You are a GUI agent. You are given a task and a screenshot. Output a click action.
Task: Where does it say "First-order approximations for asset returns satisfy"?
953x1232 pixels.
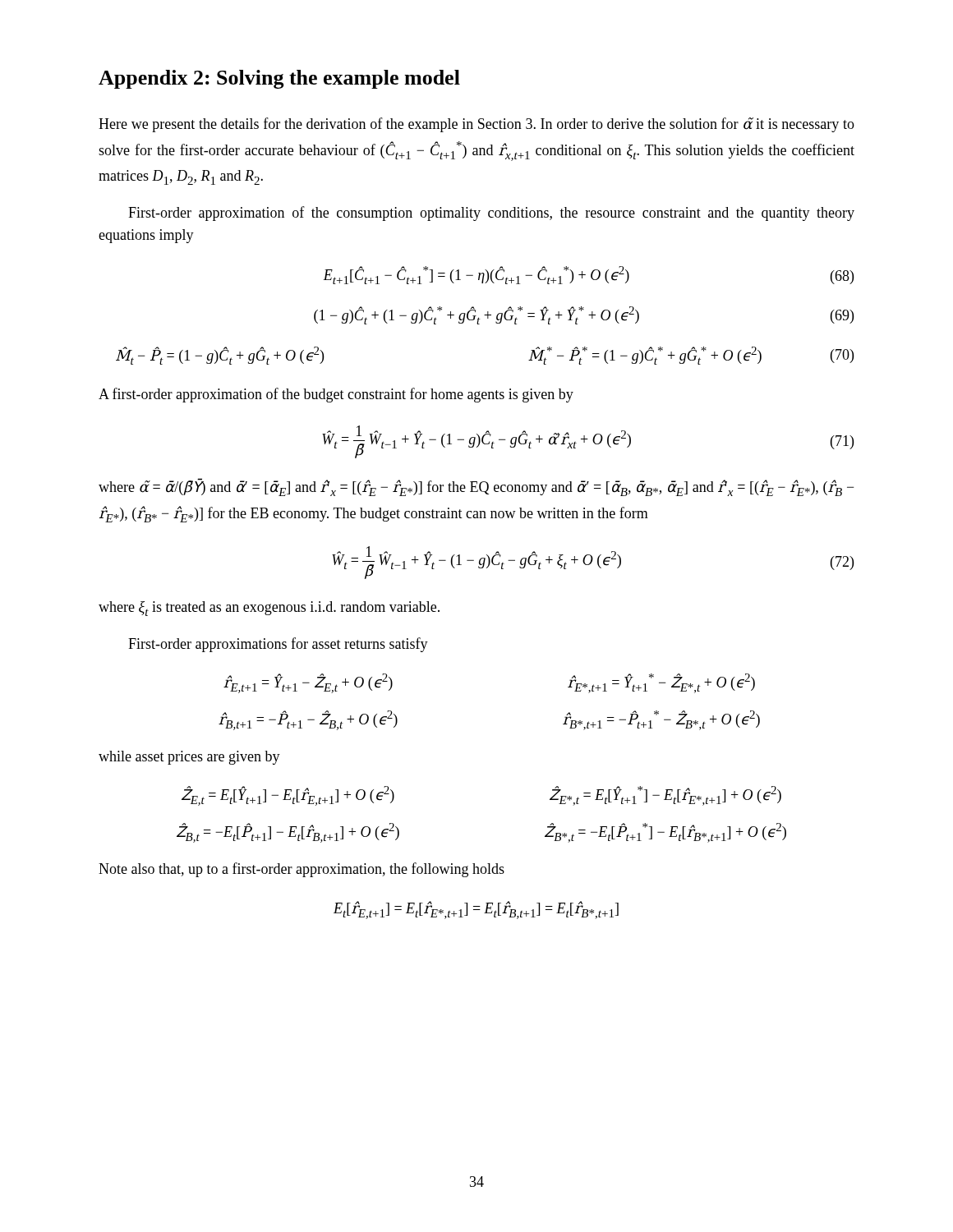278,644
